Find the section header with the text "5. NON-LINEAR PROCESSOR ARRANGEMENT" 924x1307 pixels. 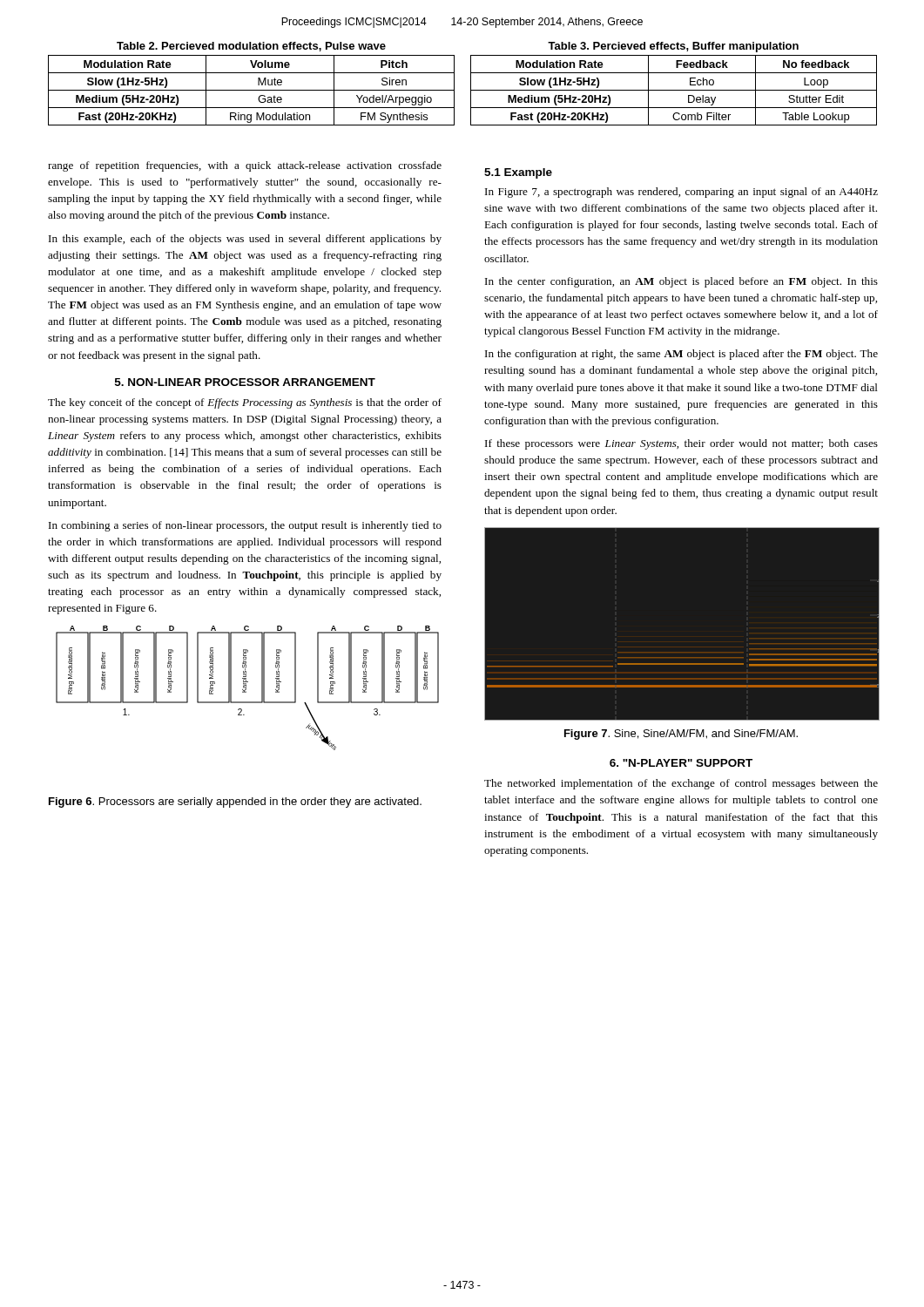[245, 382]
